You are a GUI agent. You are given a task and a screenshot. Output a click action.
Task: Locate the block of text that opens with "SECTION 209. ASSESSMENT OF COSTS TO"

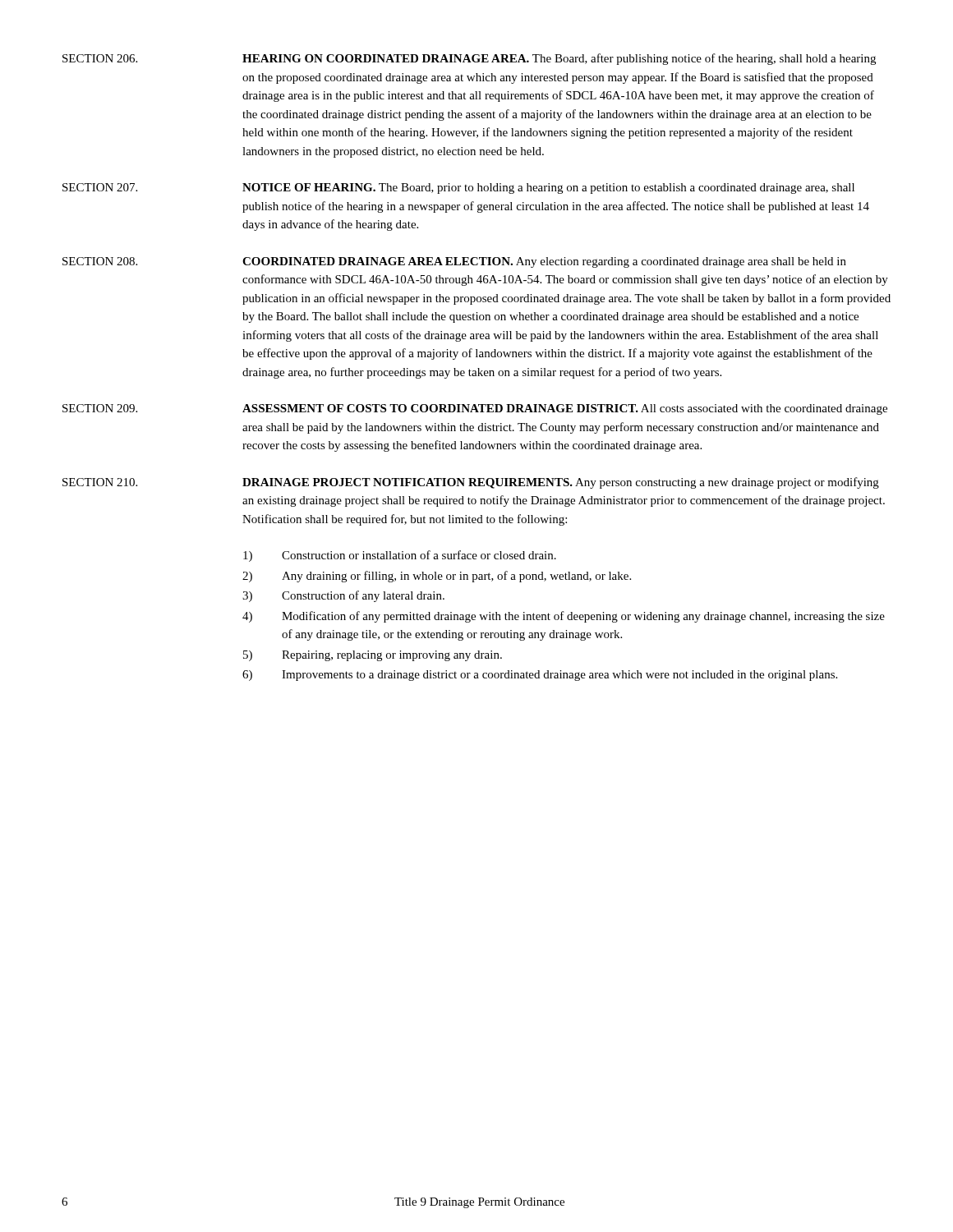coord(476,427)
